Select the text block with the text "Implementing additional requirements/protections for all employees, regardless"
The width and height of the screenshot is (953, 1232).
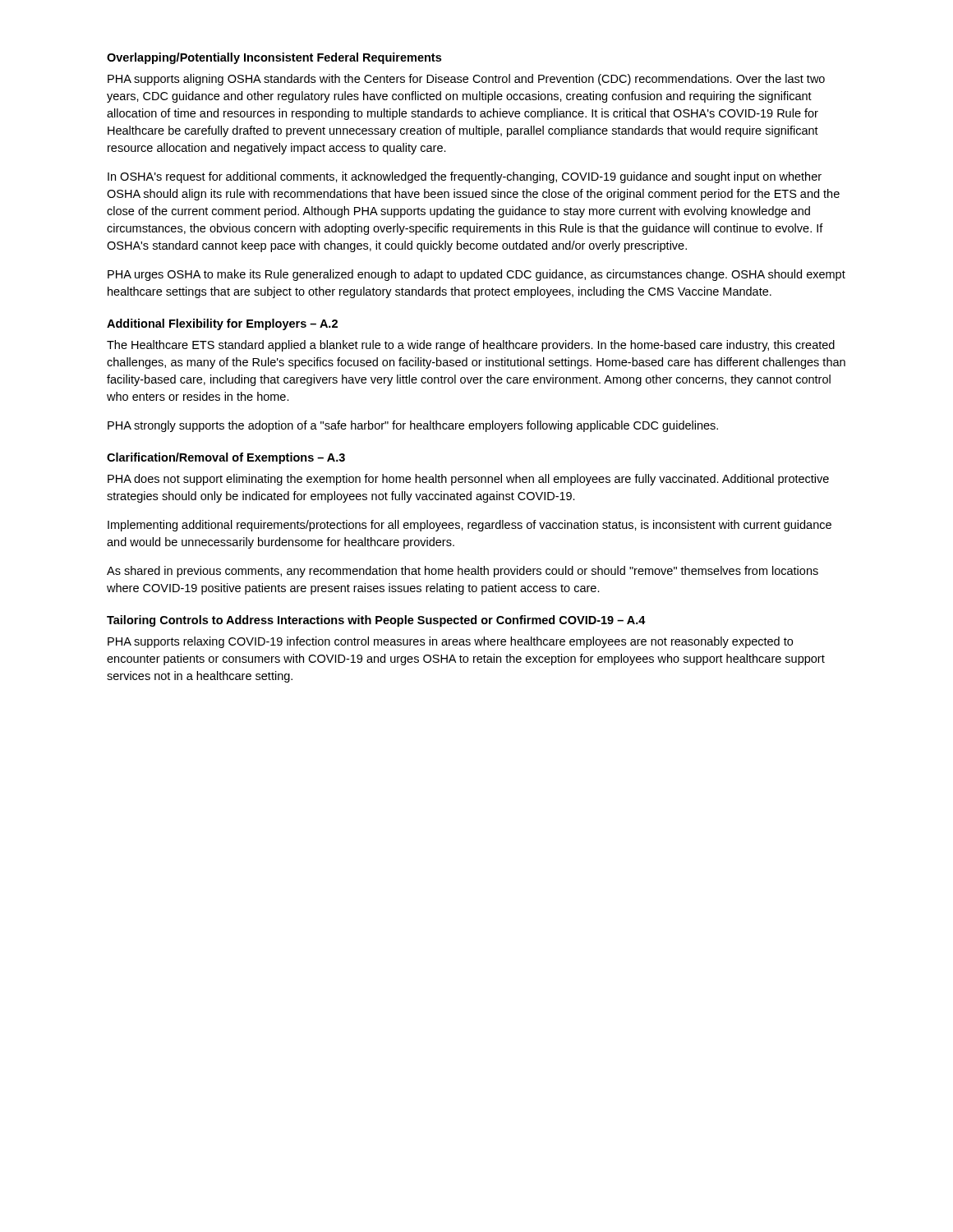469,534
